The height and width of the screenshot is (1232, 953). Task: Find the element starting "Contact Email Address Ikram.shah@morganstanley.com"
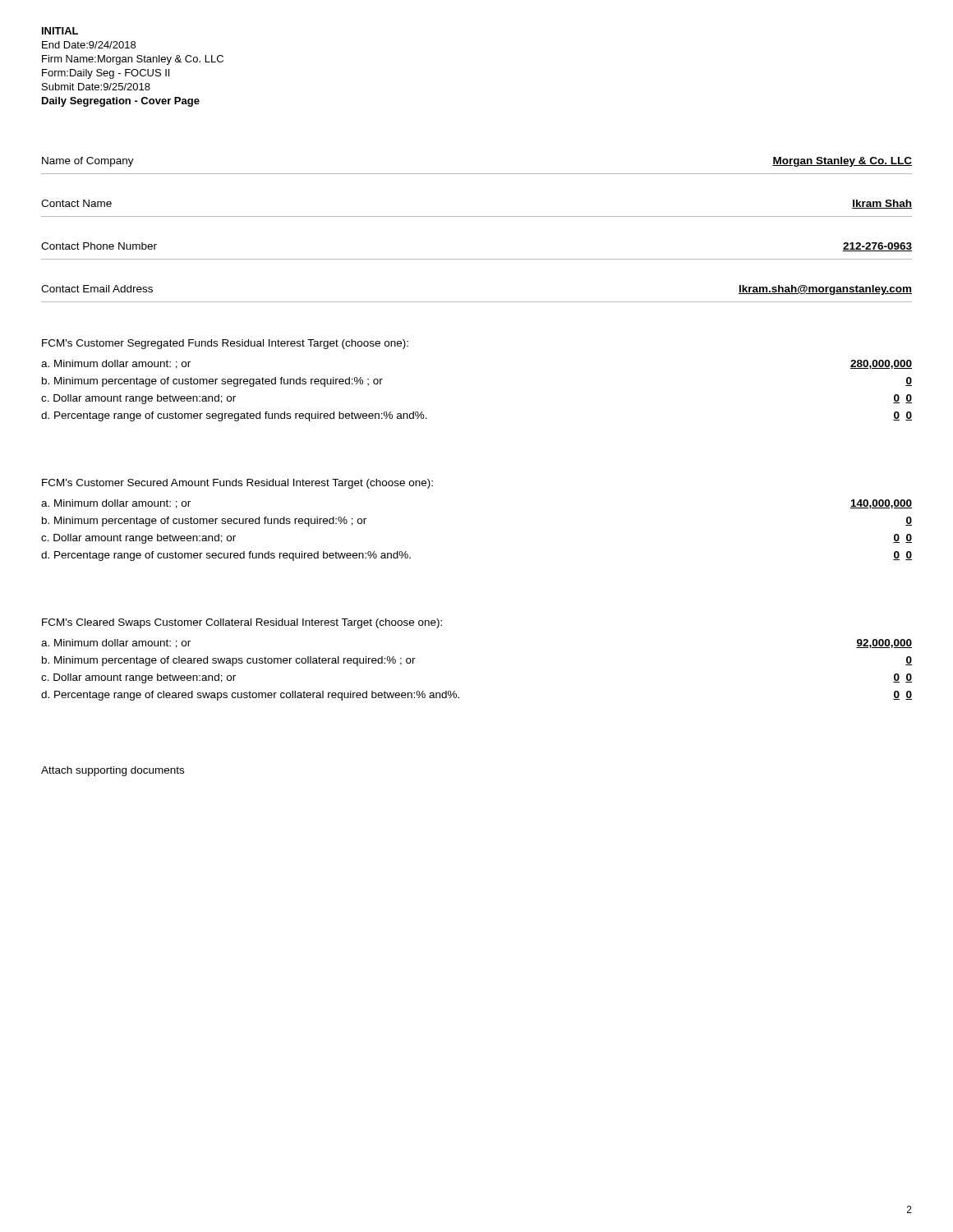94,290
